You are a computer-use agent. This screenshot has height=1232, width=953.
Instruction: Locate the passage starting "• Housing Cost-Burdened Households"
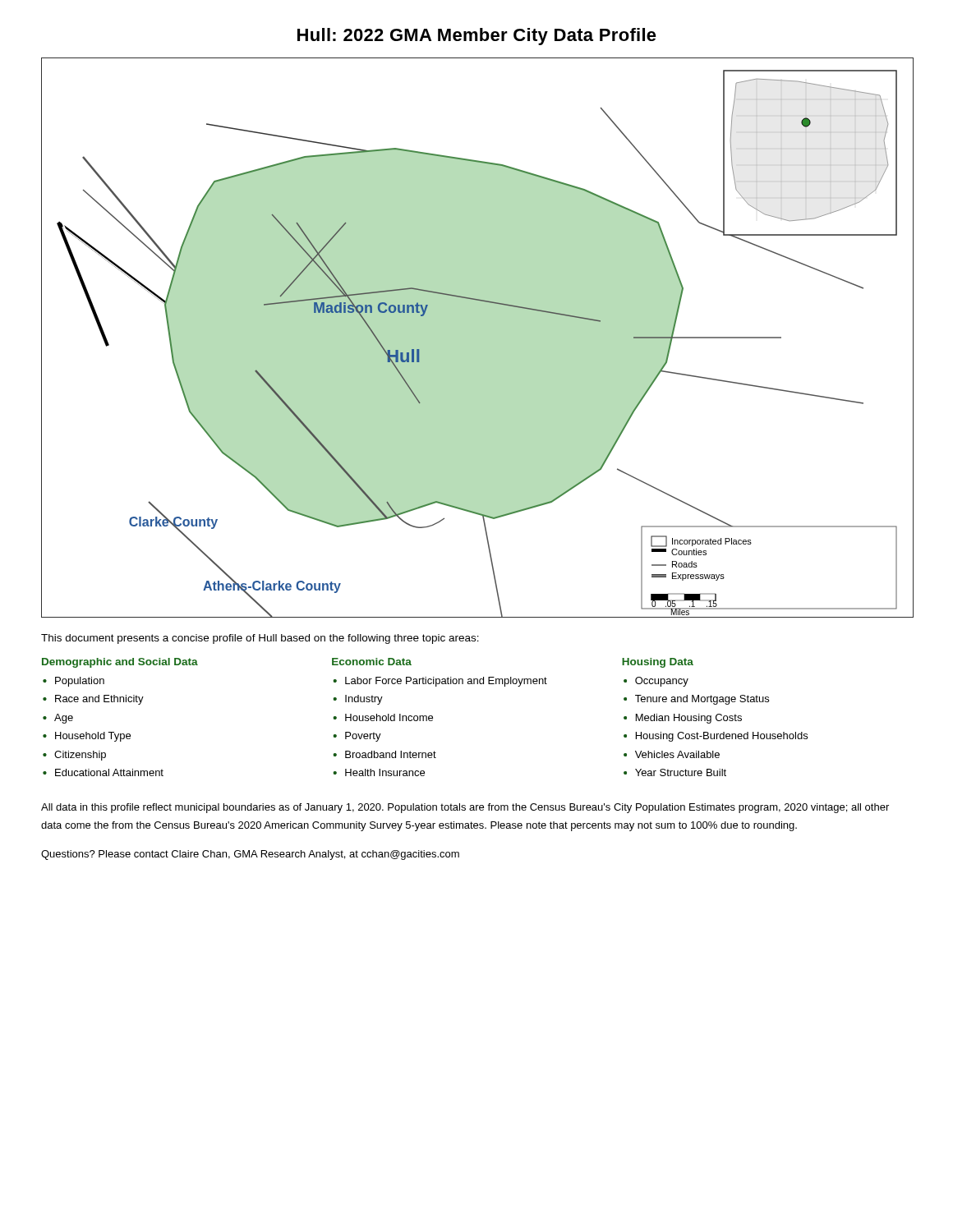point(716,736)
